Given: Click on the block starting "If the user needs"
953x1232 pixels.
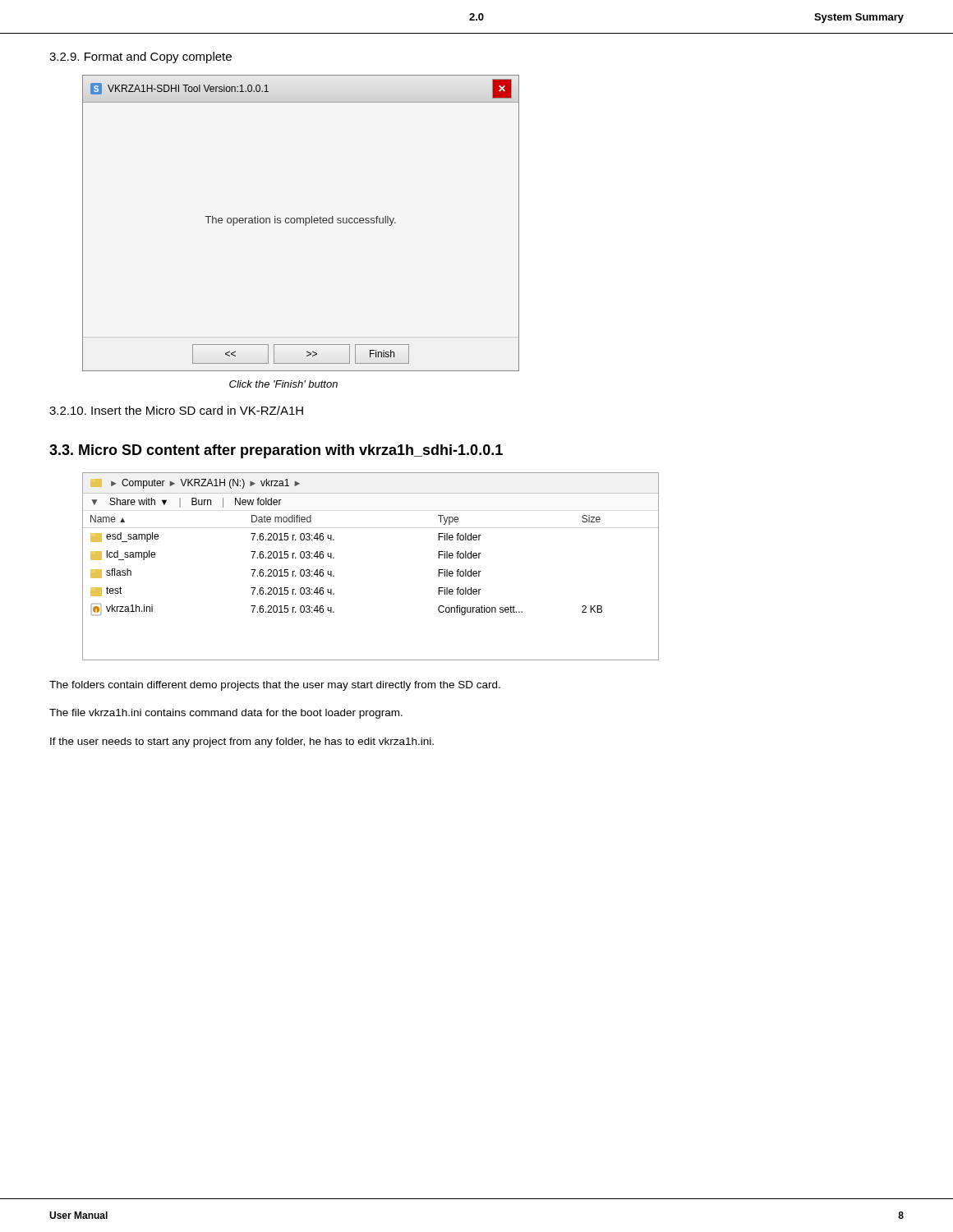Looking at the screenshot, I should [x=242, y=741].
